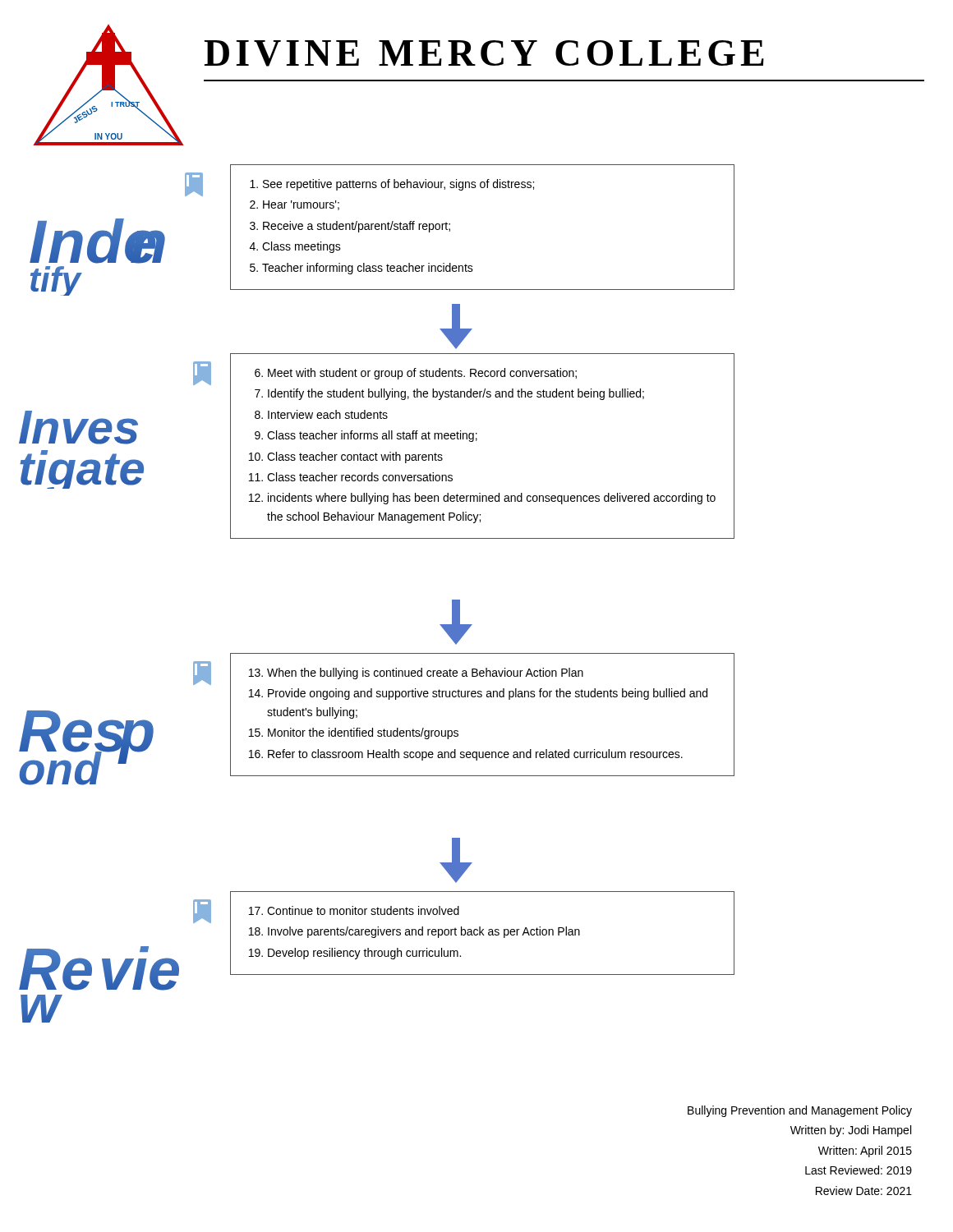Find the title that reads "Divine Mercy College"
Viewport: 953px width, 1232px height.
tap(564, 56)
